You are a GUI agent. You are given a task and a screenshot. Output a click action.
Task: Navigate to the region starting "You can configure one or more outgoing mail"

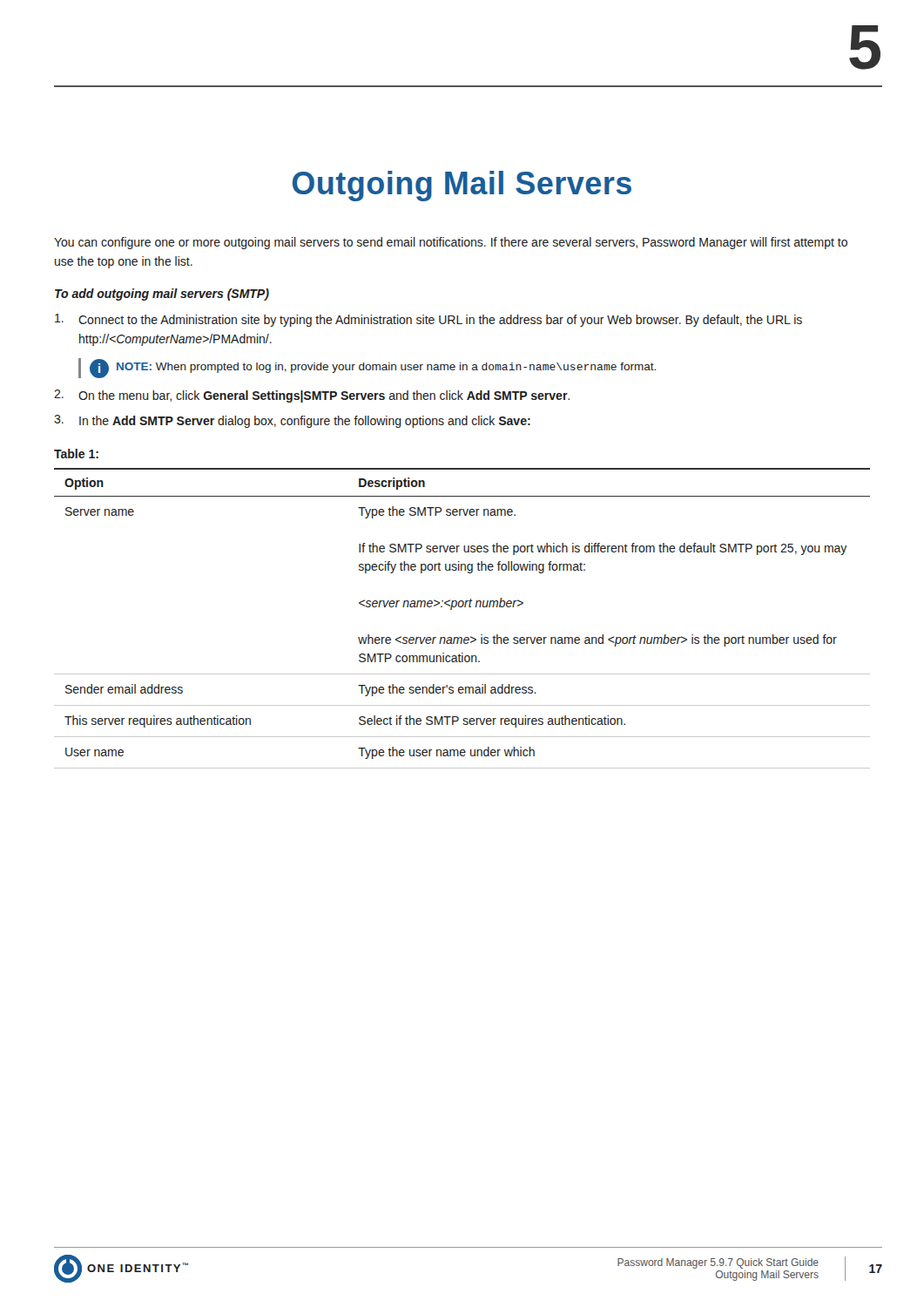tap(451, 252)
